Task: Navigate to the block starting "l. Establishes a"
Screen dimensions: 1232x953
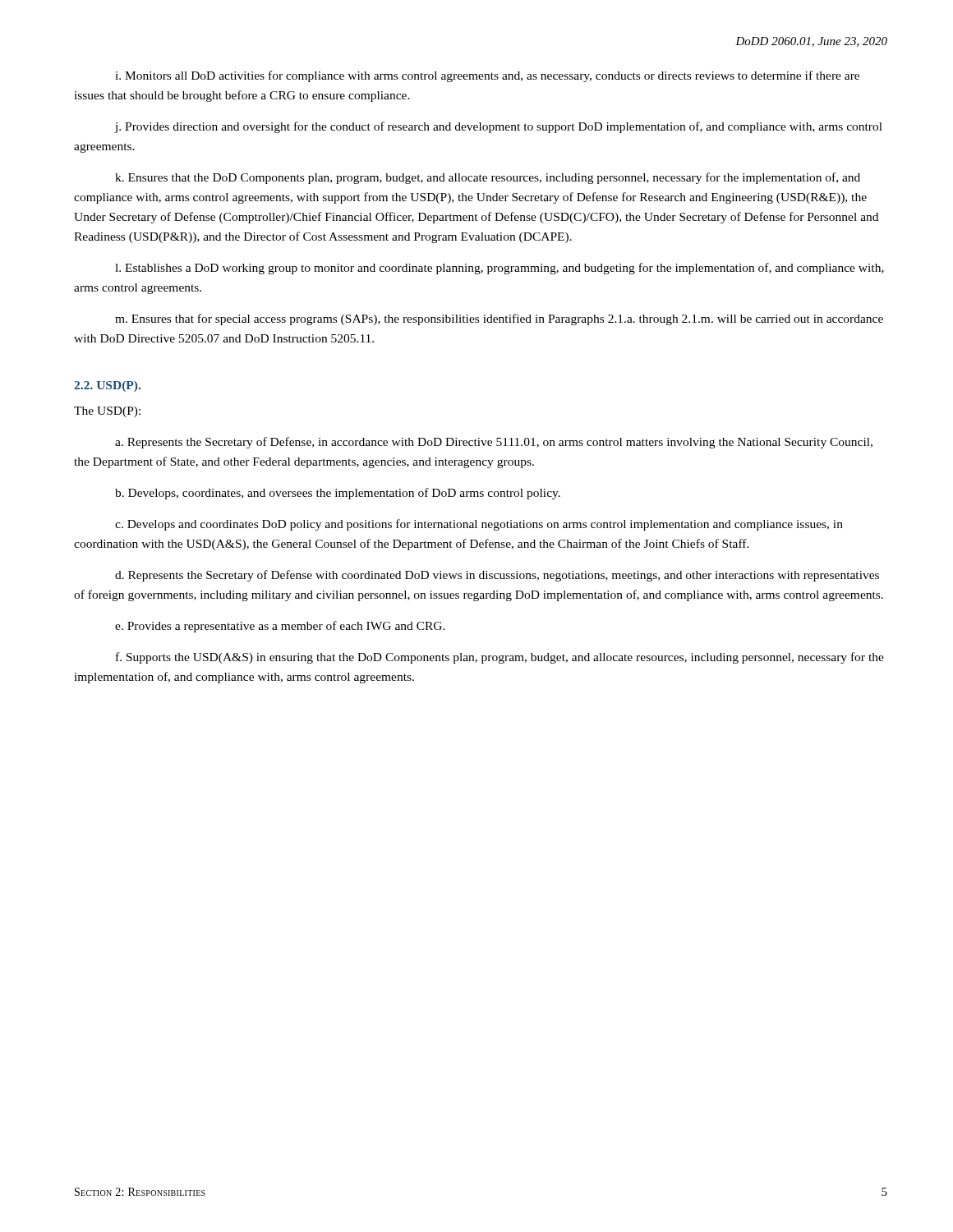Action: click(479, 277)
